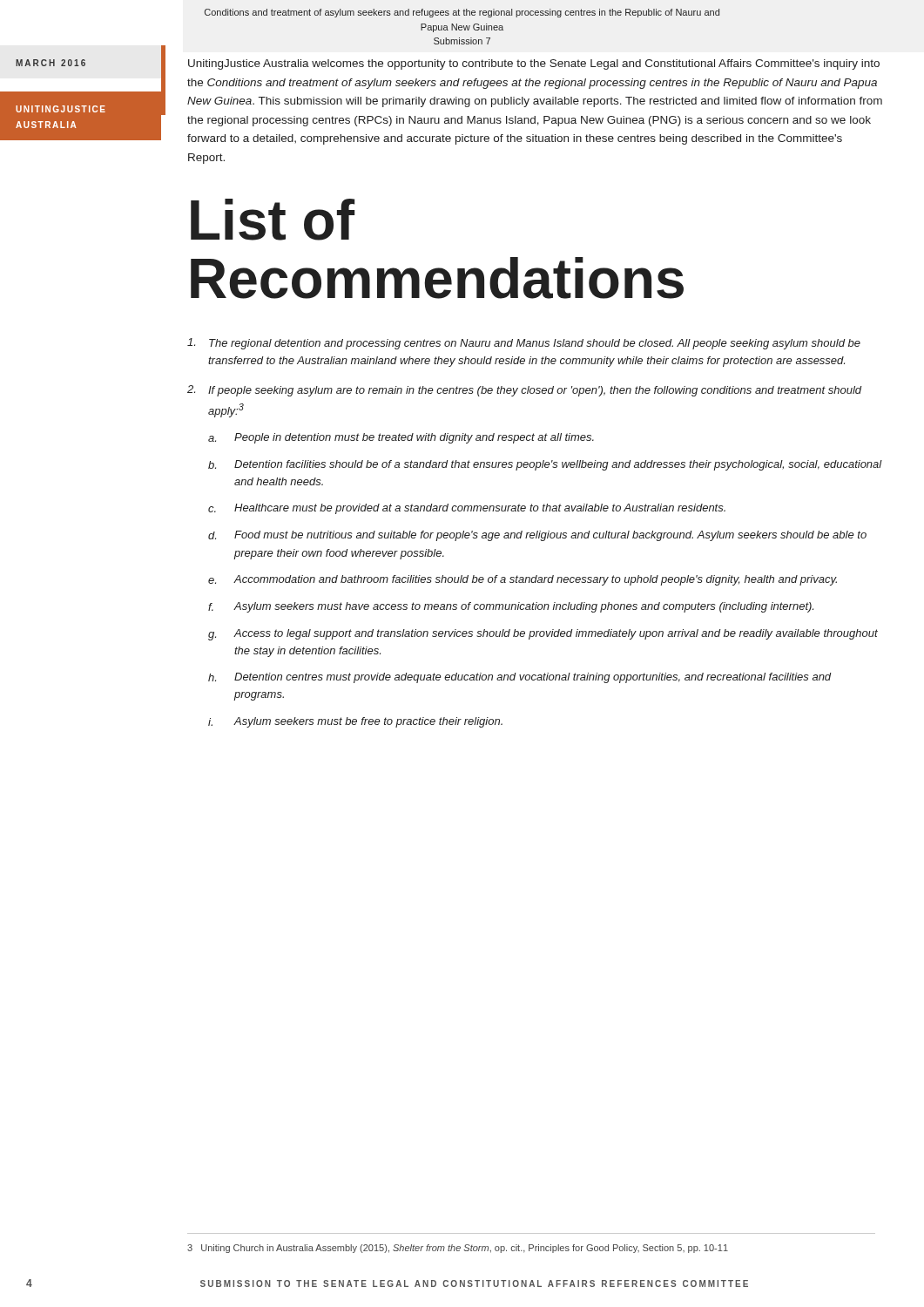Find the block on this page that starts "f. Asylum seekers must have access"
Image resolution: width=924 pixels, height=1307 pixels.
pos(512,607)
